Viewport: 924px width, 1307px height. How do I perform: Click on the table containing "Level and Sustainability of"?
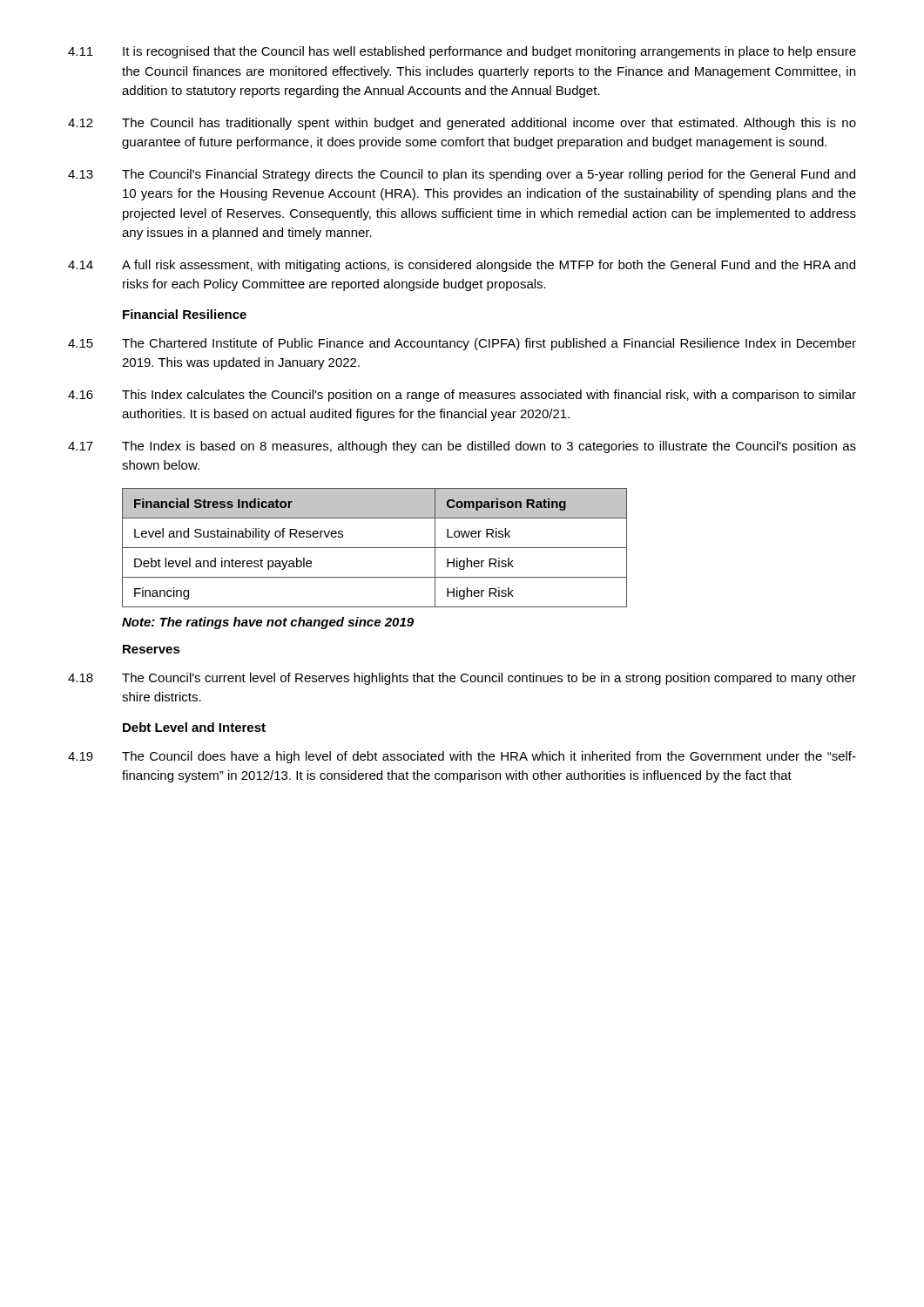462,547
